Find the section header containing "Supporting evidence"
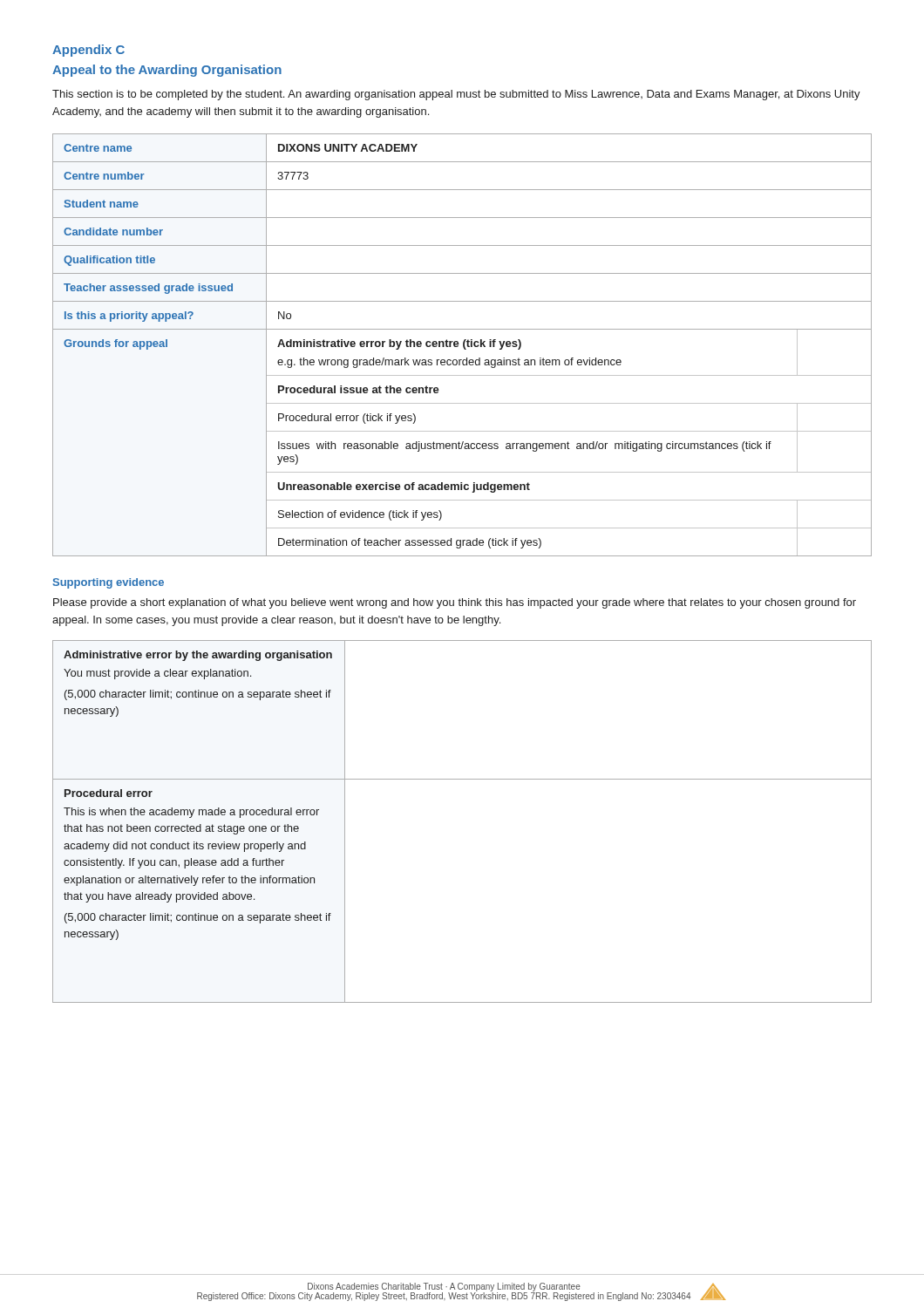 point(108,582)
